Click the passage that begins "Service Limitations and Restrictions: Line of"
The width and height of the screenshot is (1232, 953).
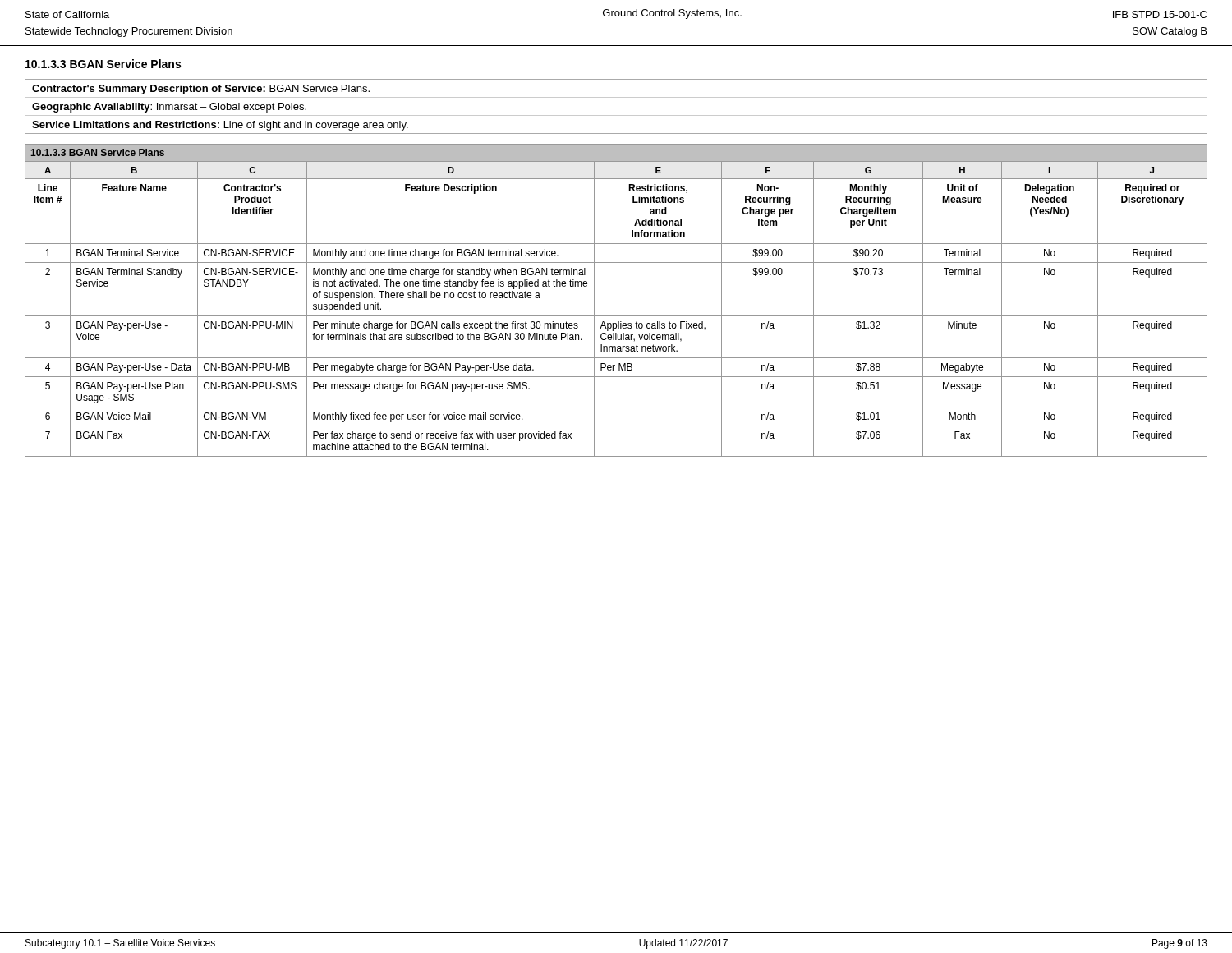click(x=220, y=124)
